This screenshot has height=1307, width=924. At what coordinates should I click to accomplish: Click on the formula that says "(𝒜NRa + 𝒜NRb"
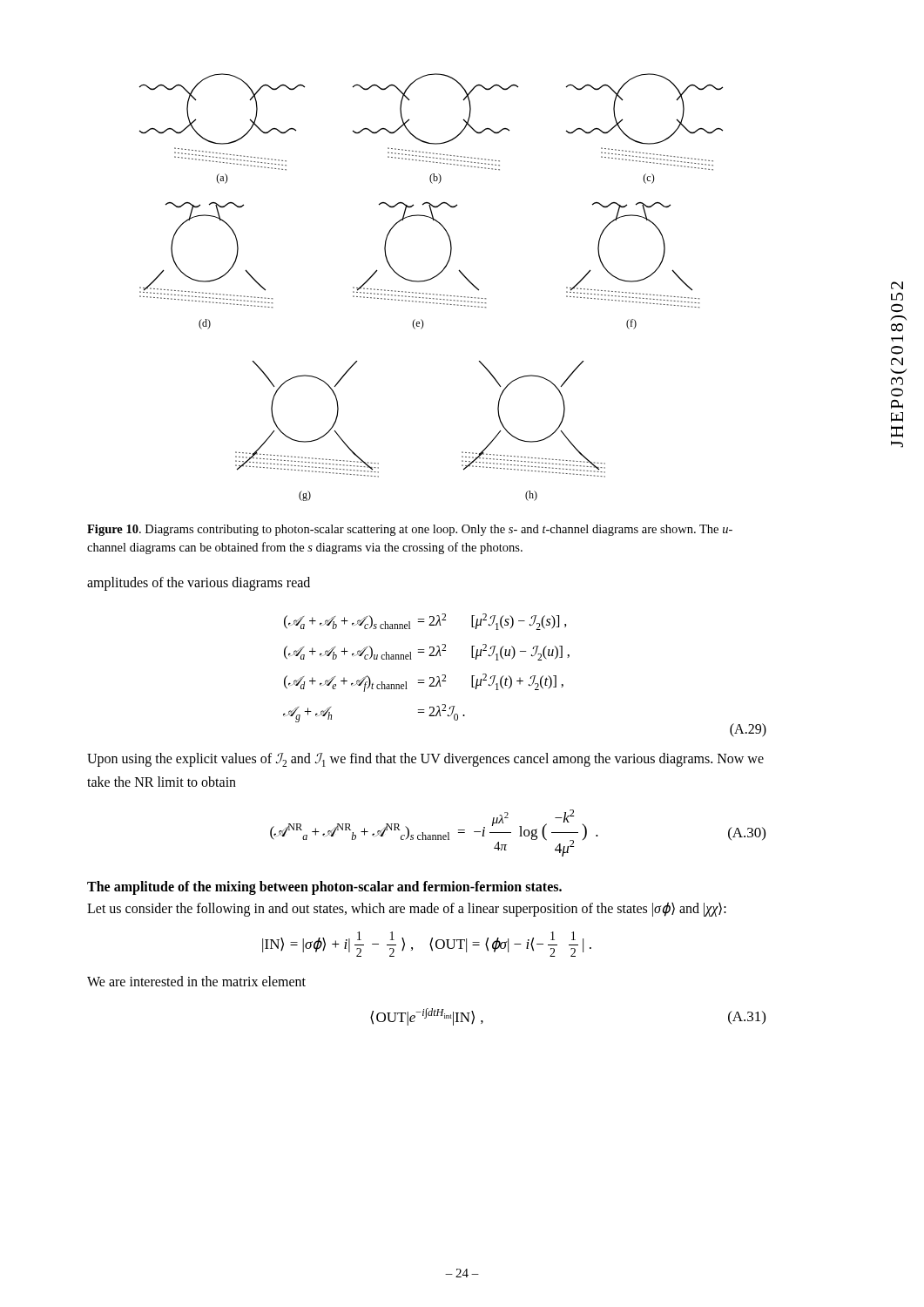click(511, 832)
